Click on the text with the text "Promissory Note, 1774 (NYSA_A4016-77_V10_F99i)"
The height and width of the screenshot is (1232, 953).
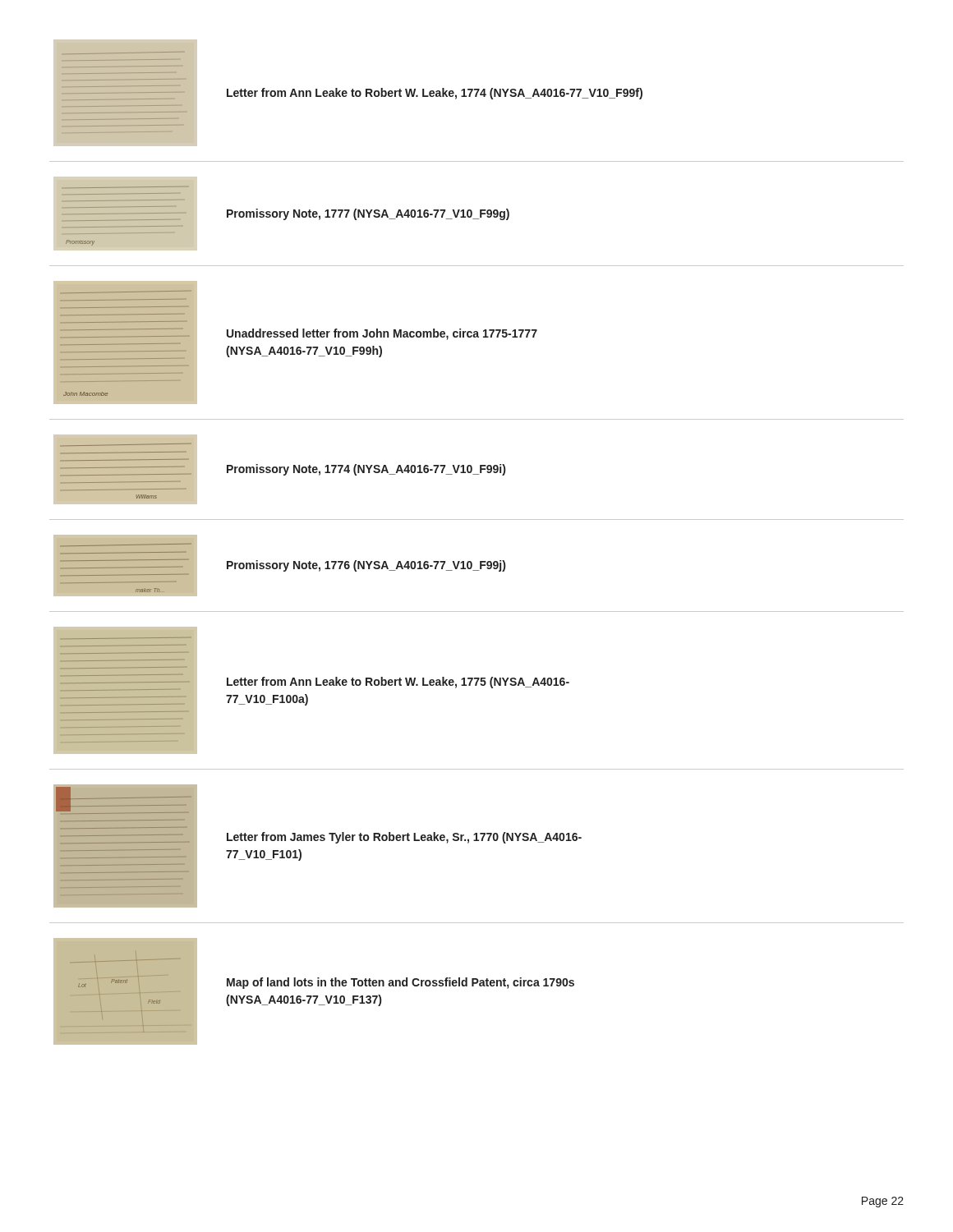(x=366, y=469)
